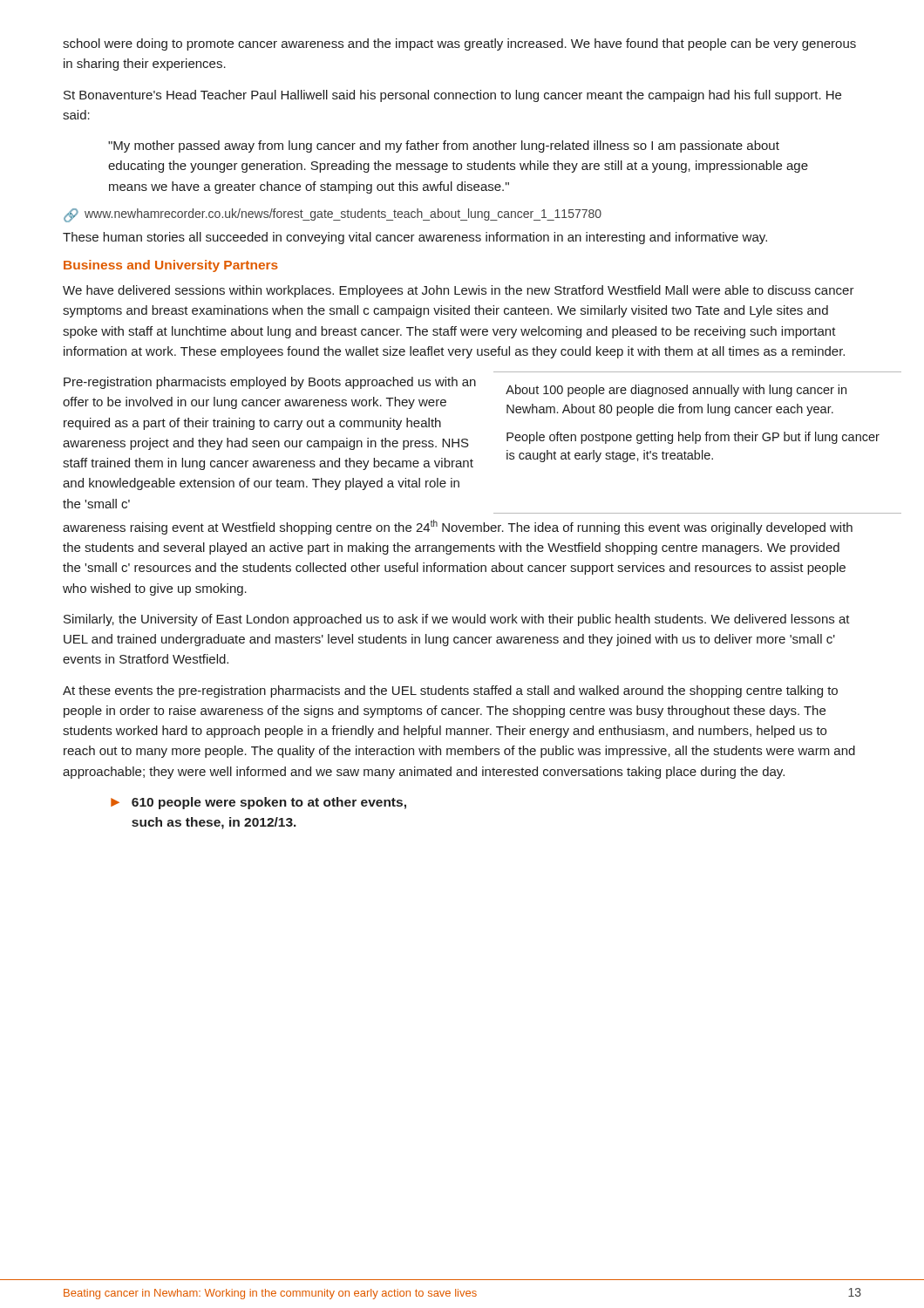The image size is (924, 1308).
Task: Click on the element starting "We have delivered"
Action: 458,320
